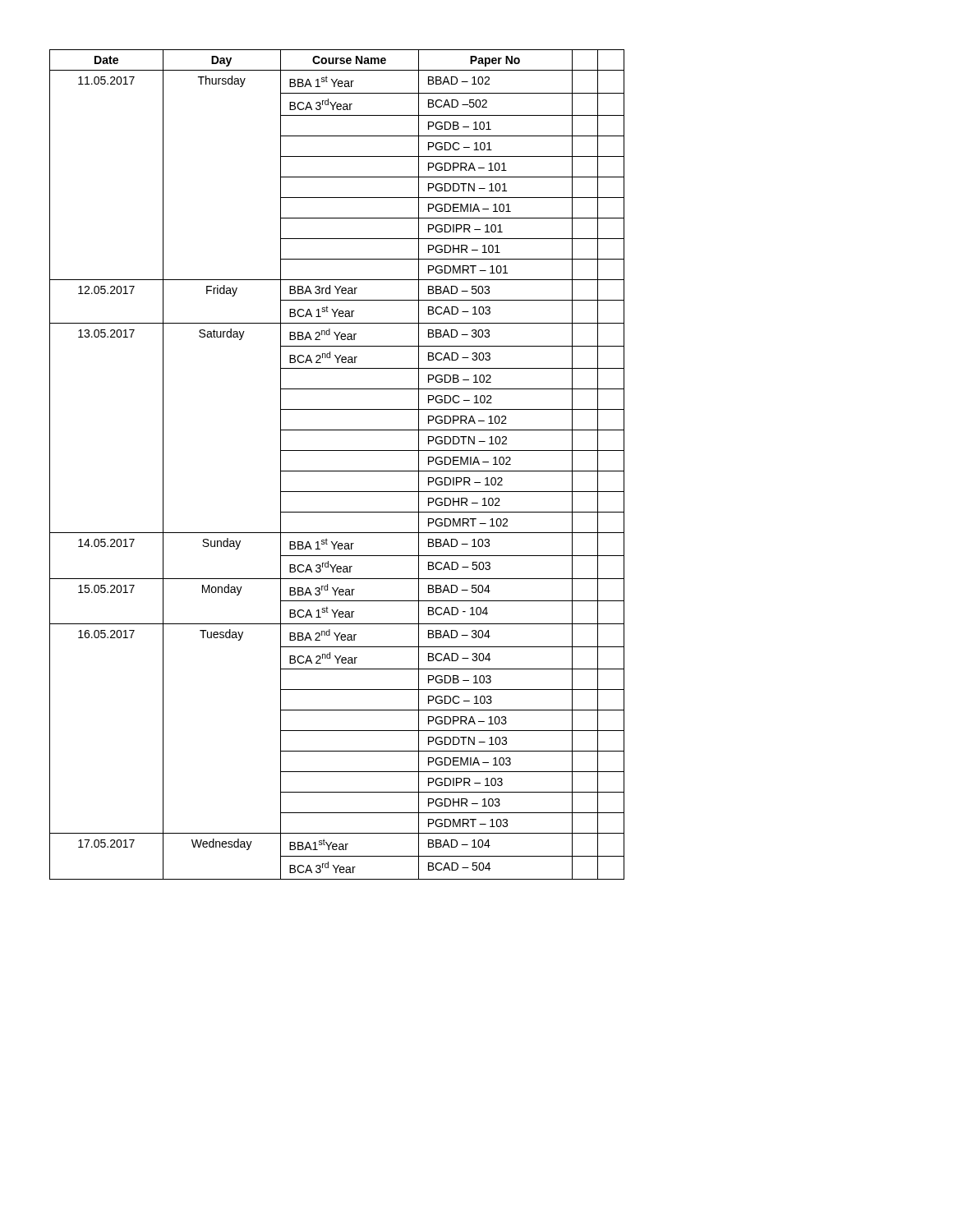953x1232 pixels.
Task: Locate the table with the text "BCAD – 103"
Action: pos(476,464)
